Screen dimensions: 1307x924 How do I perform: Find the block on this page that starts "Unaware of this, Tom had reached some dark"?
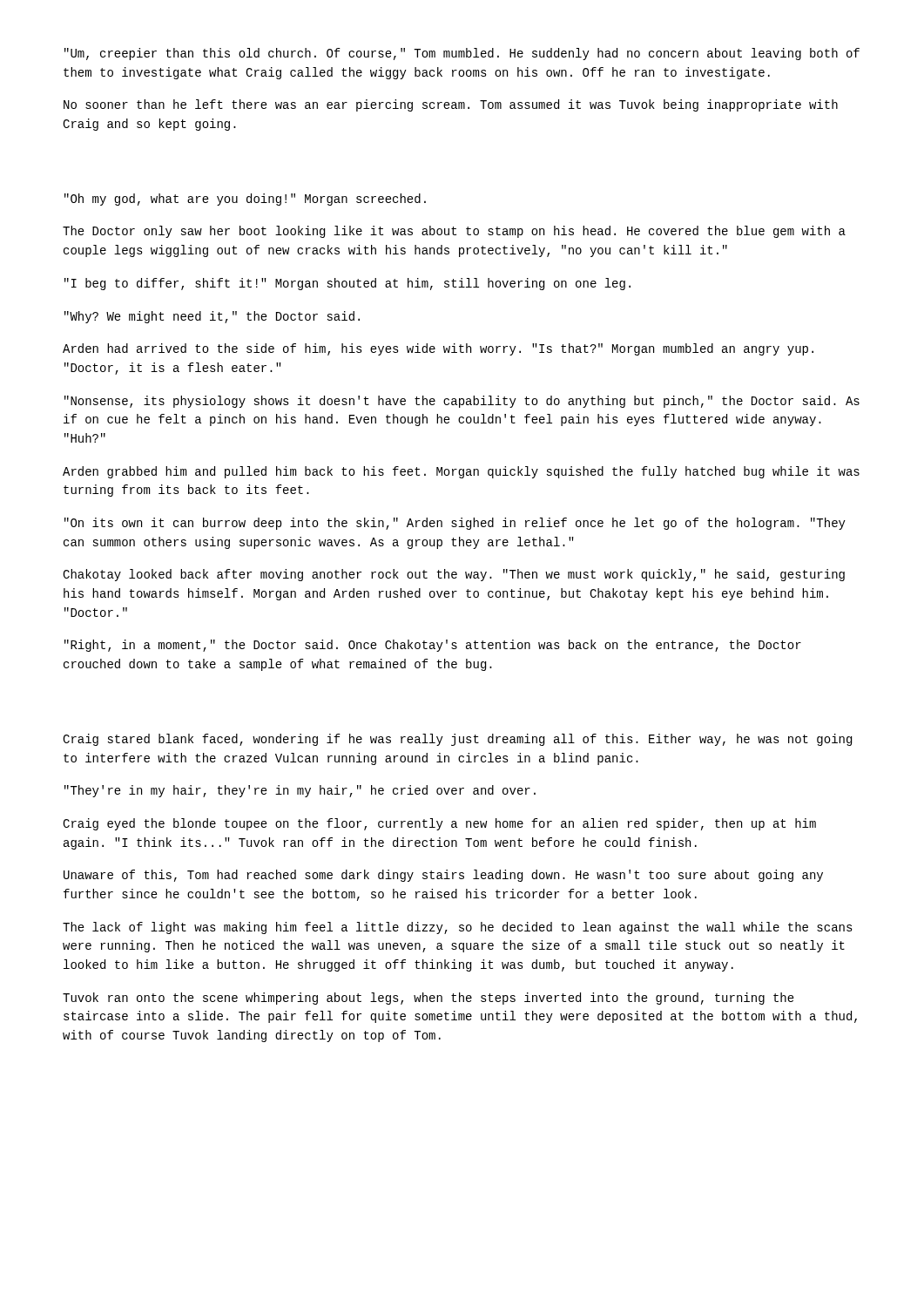tap(443, 885)
